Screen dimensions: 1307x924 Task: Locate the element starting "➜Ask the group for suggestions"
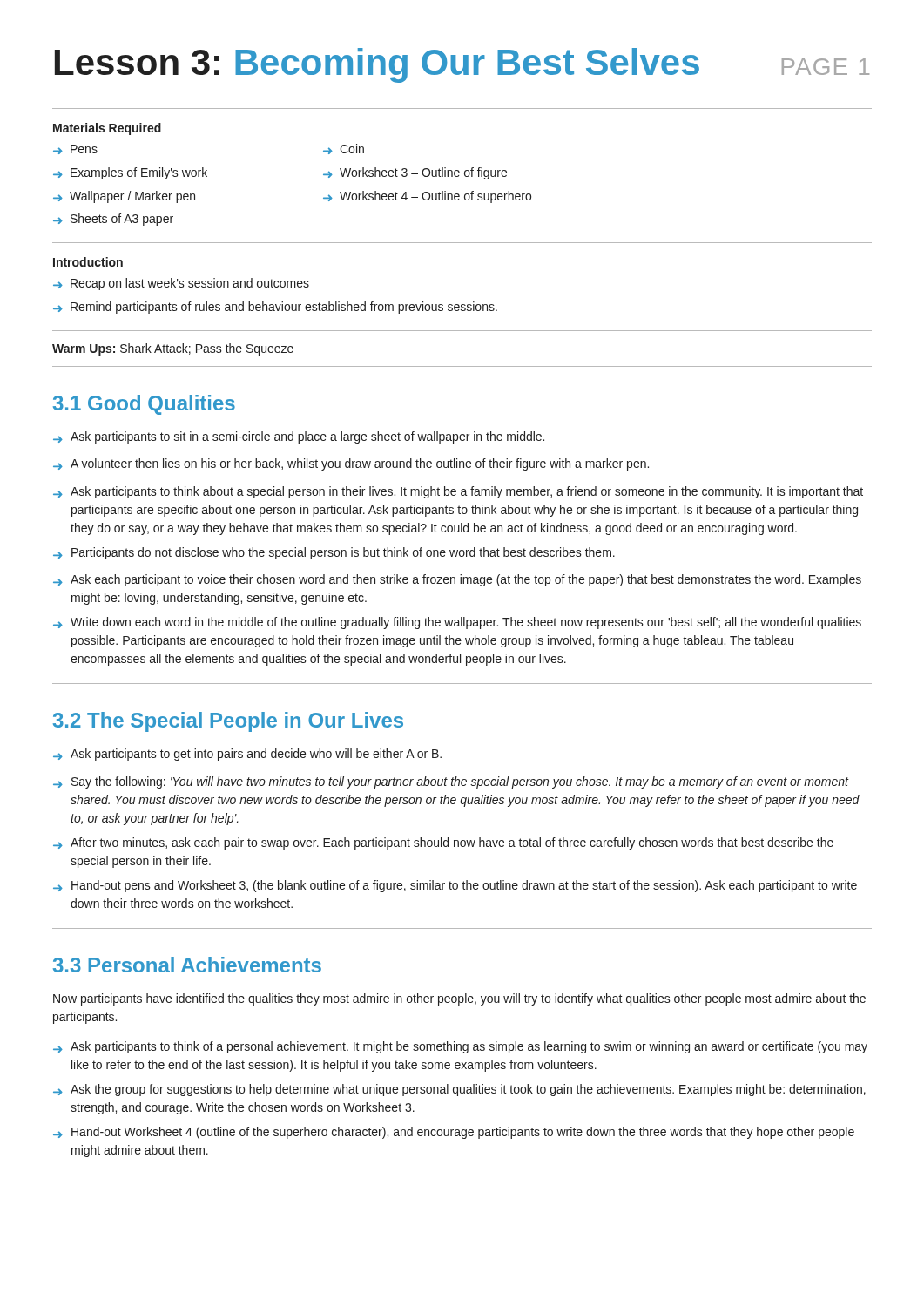pyautogui.click(x=462, y=1099)
